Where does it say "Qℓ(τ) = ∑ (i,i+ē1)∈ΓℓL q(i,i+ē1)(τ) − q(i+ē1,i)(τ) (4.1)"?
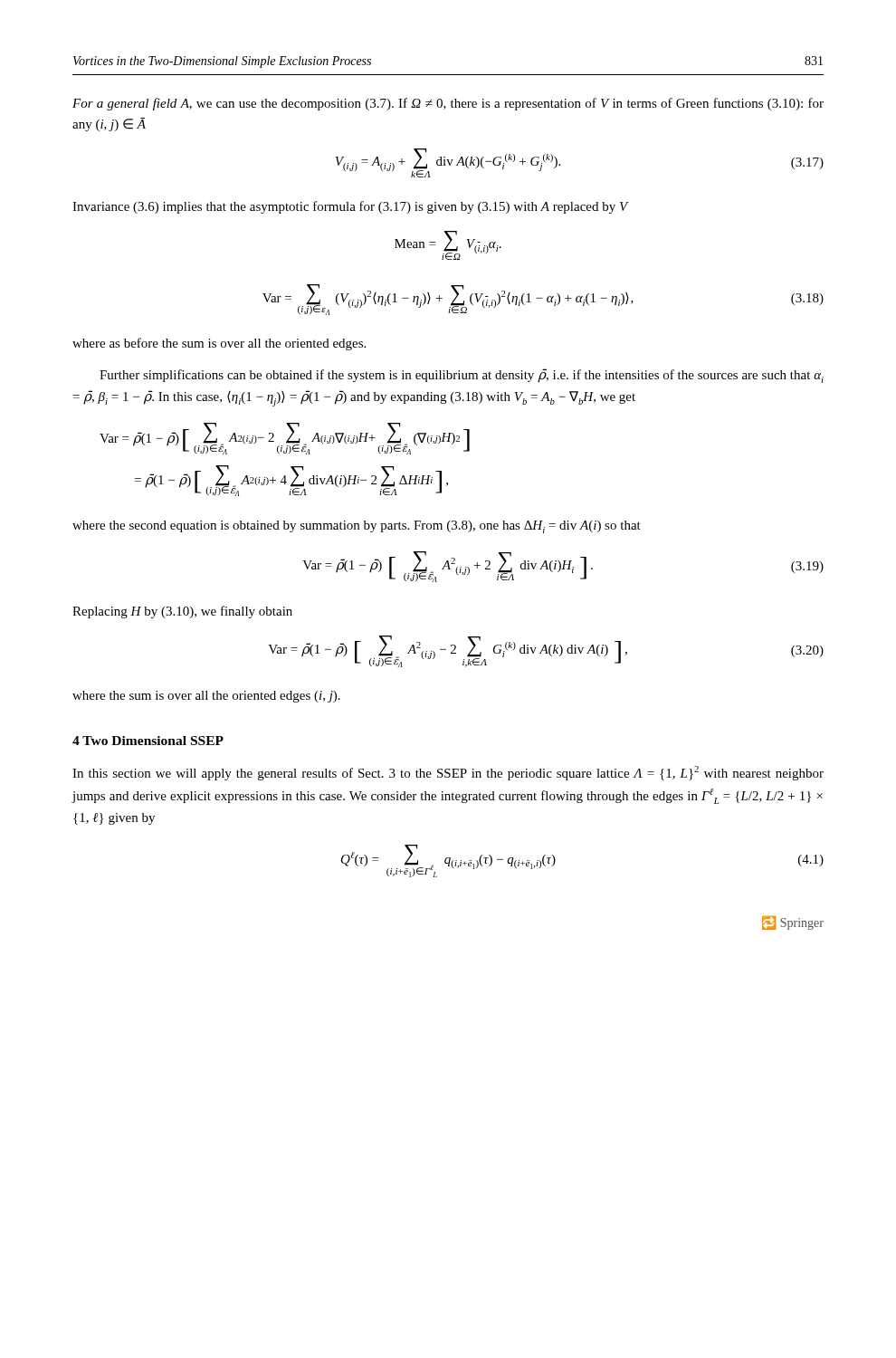The image size is (896, 1358). pyautogui.click(x=413, y=863)
